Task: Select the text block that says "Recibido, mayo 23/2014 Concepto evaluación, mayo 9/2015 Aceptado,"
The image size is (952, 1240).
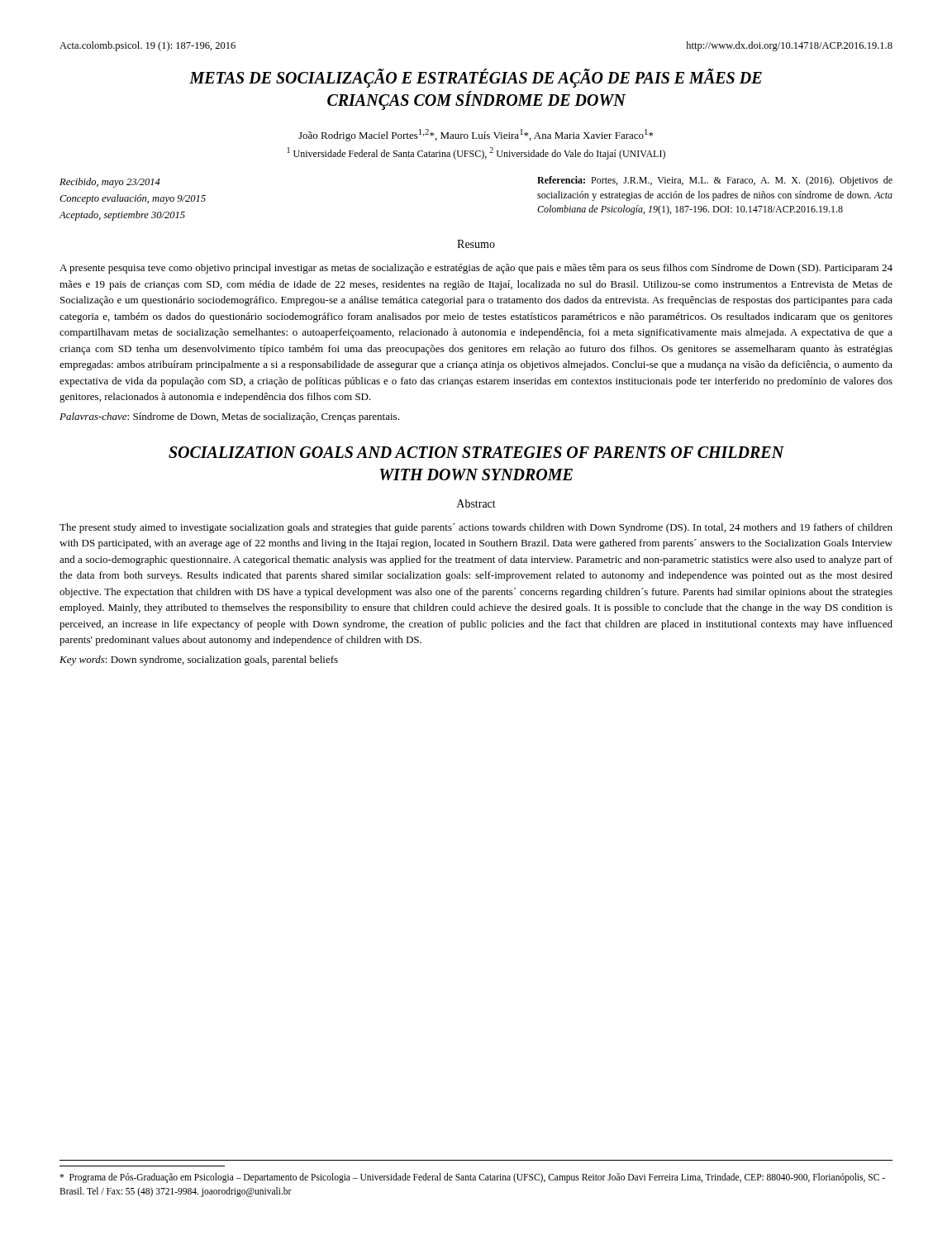Action: click(105, 181)
